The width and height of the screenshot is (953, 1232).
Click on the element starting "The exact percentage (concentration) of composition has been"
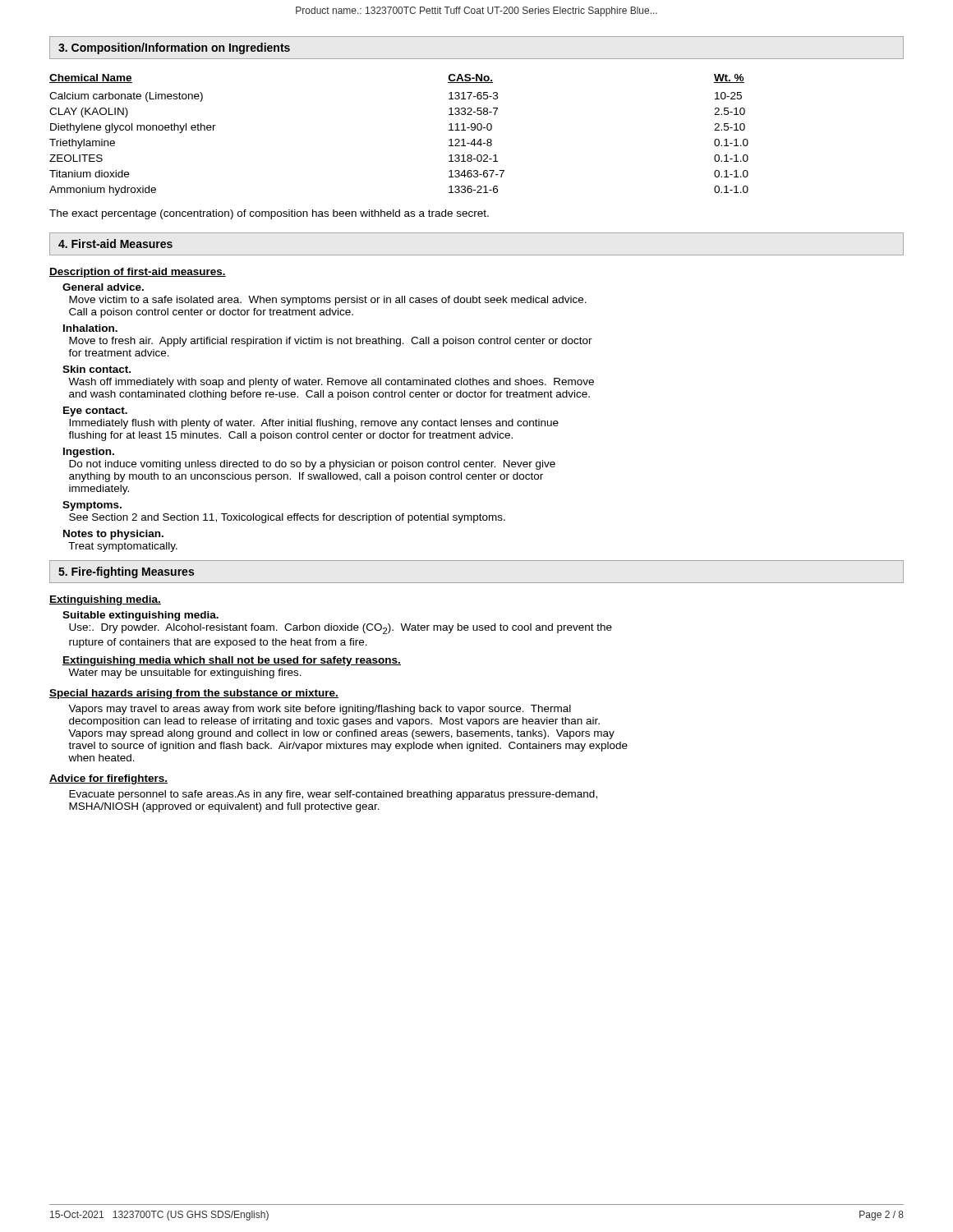269,213
